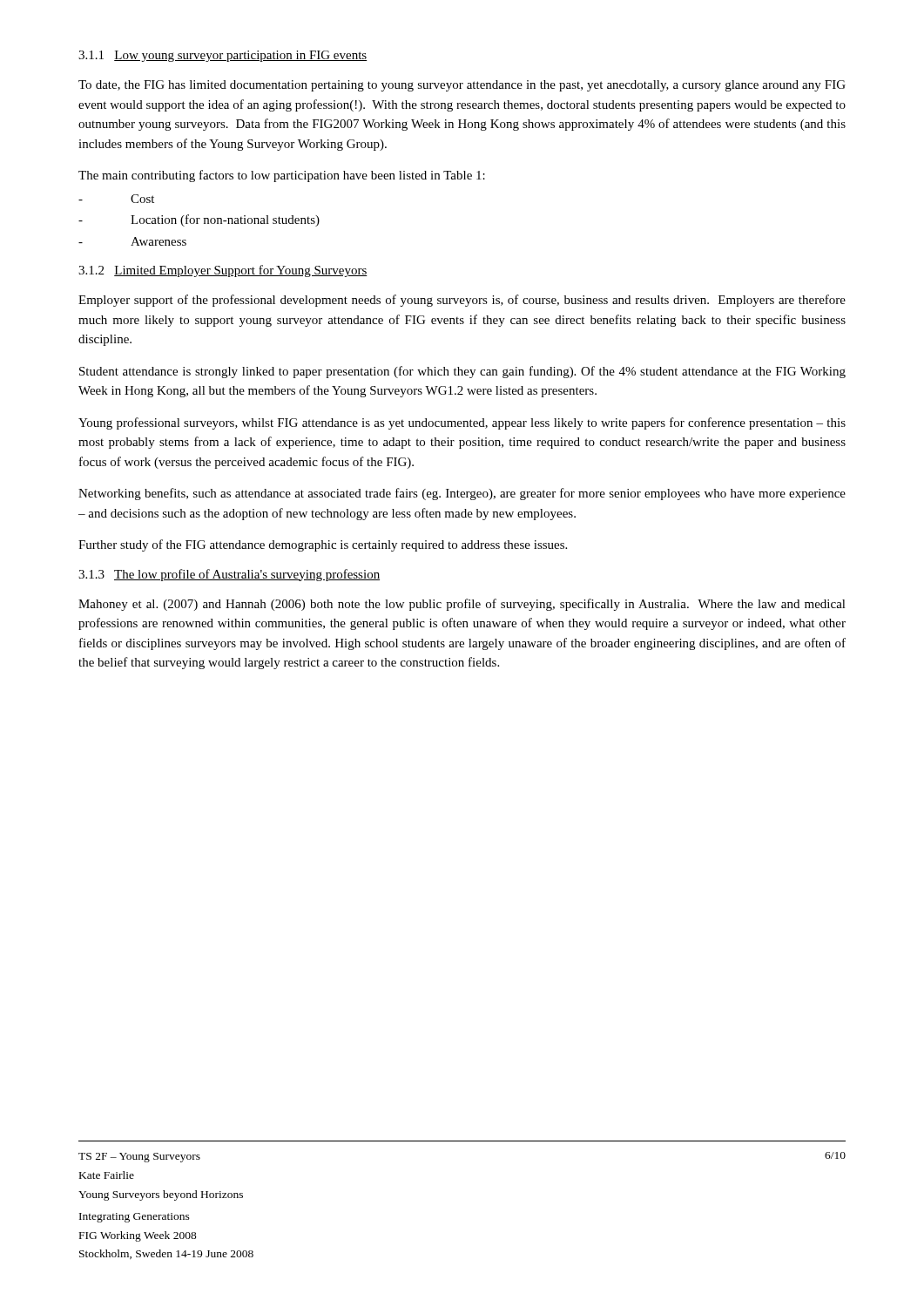Find the text block starting "To date, the FIG has"
This screenshot has width=924, height=1307.
462,114
